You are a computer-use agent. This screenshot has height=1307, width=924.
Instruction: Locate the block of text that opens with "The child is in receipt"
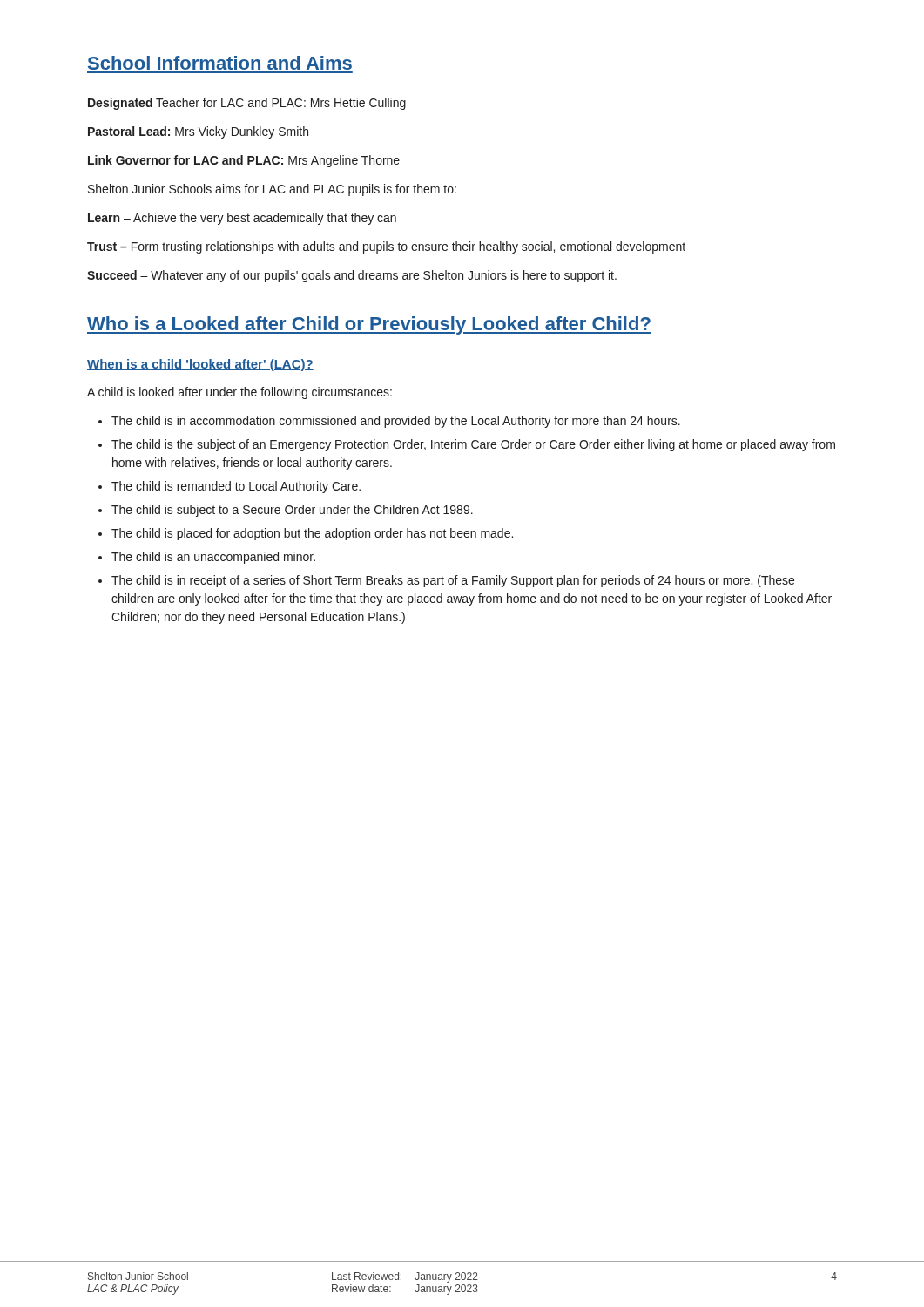(x=474, y=599)
